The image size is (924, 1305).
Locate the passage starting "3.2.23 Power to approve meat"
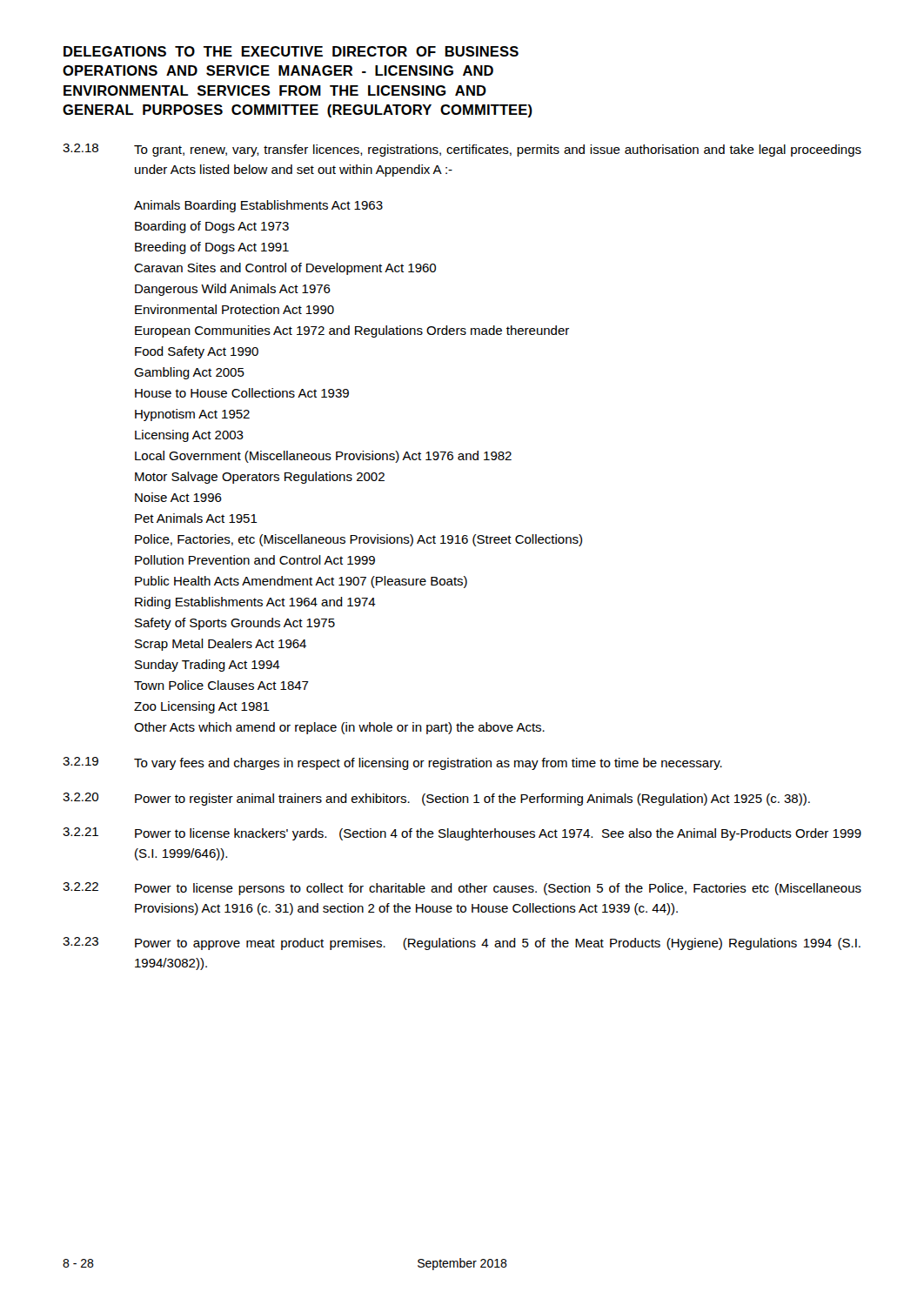coord(462,953)
